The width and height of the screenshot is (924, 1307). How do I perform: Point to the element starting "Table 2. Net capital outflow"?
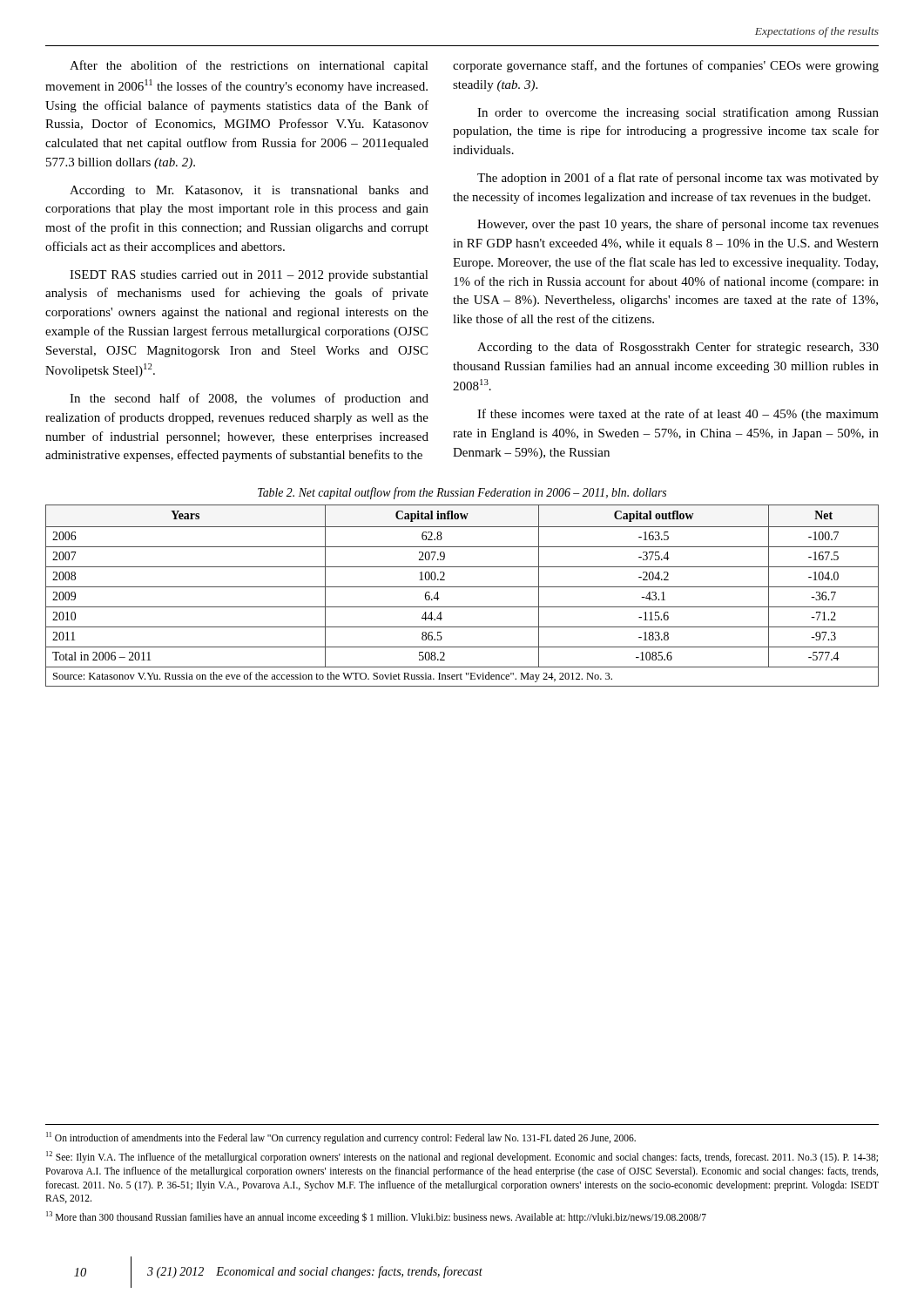pyautogui.click(x=462, y=493)
